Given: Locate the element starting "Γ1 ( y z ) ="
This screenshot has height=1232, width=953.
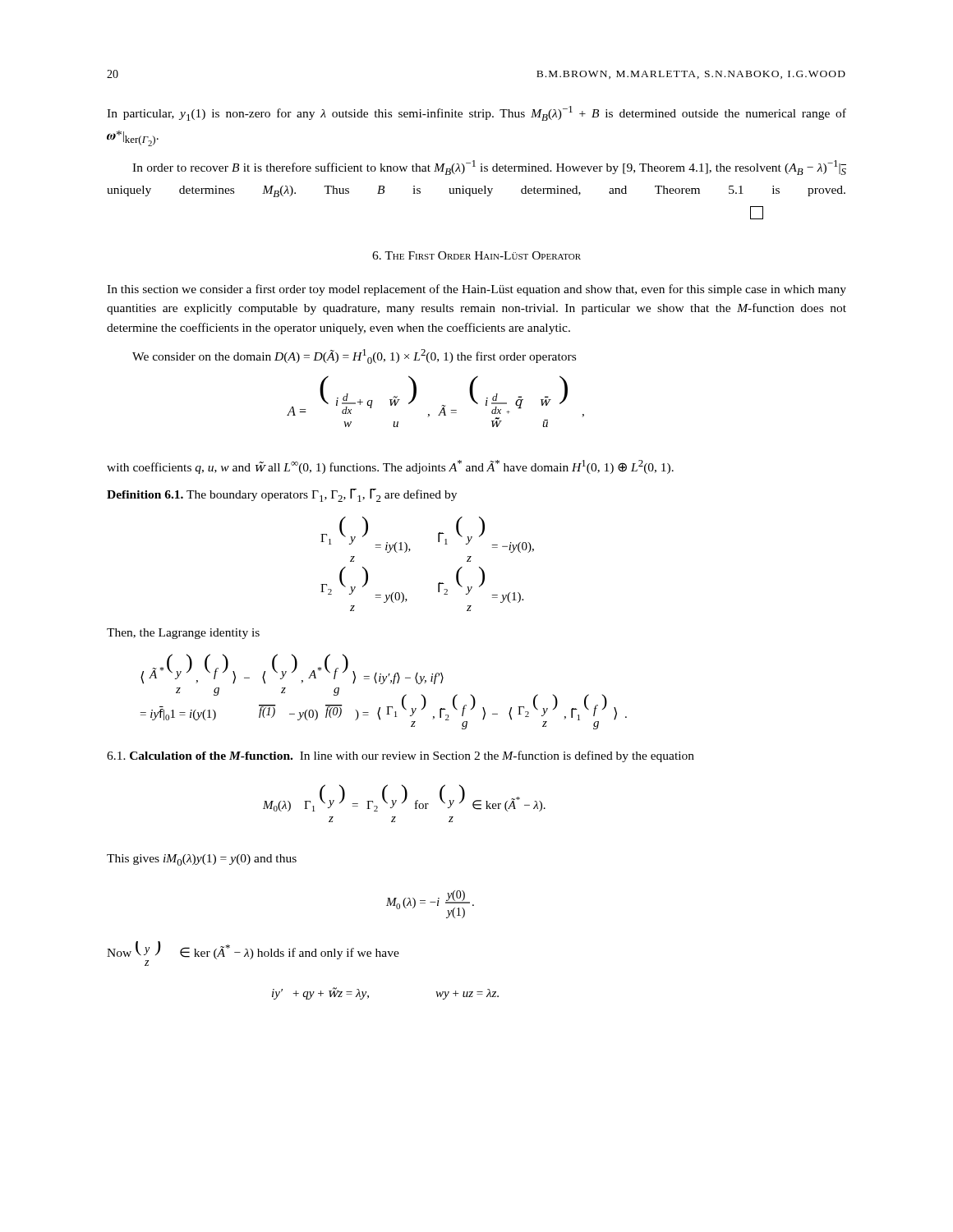Looking at the screenshot, I should [x=476, y=564].
